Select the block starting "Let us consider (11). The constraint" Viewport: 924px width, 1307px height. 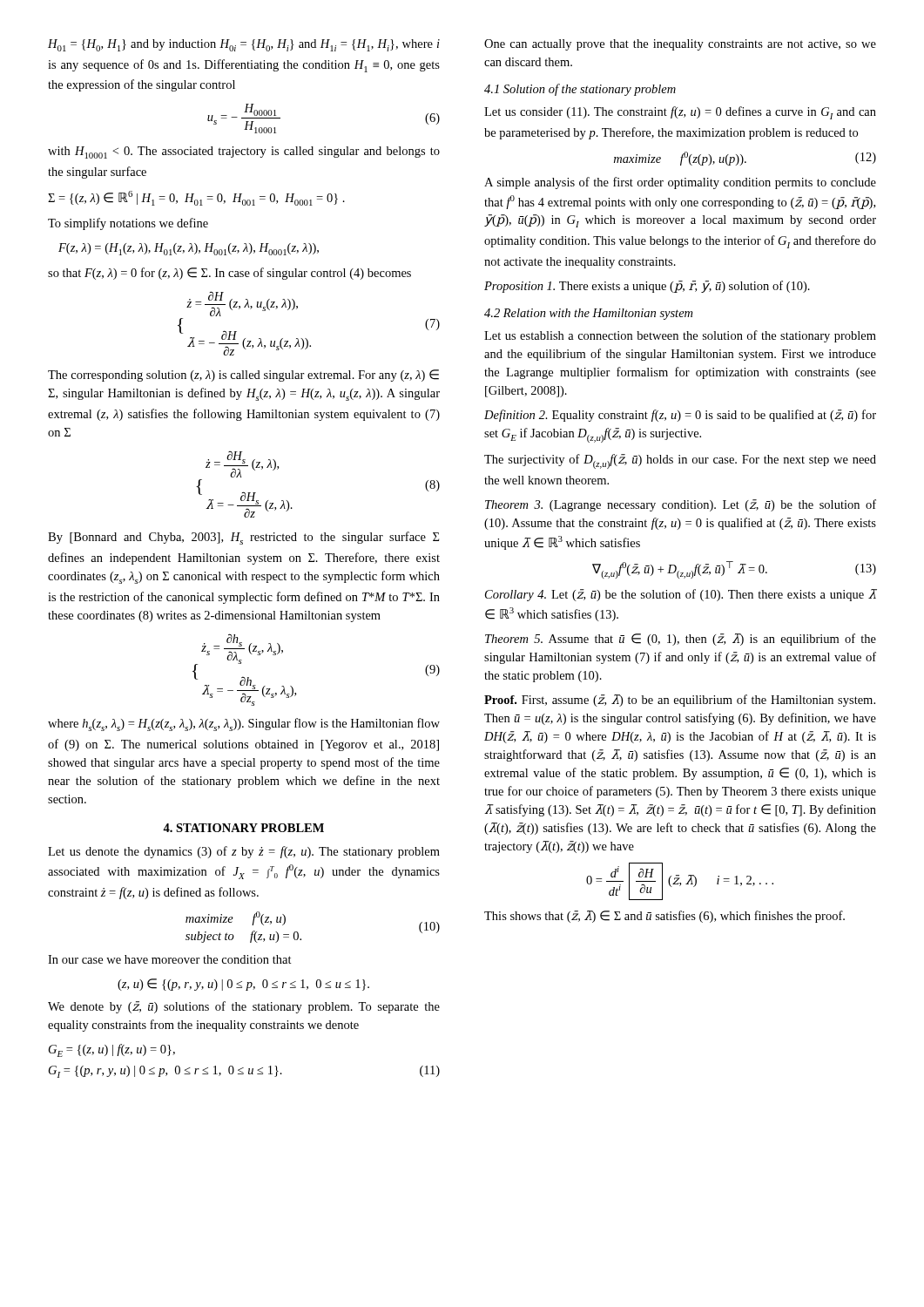(680, 122)
